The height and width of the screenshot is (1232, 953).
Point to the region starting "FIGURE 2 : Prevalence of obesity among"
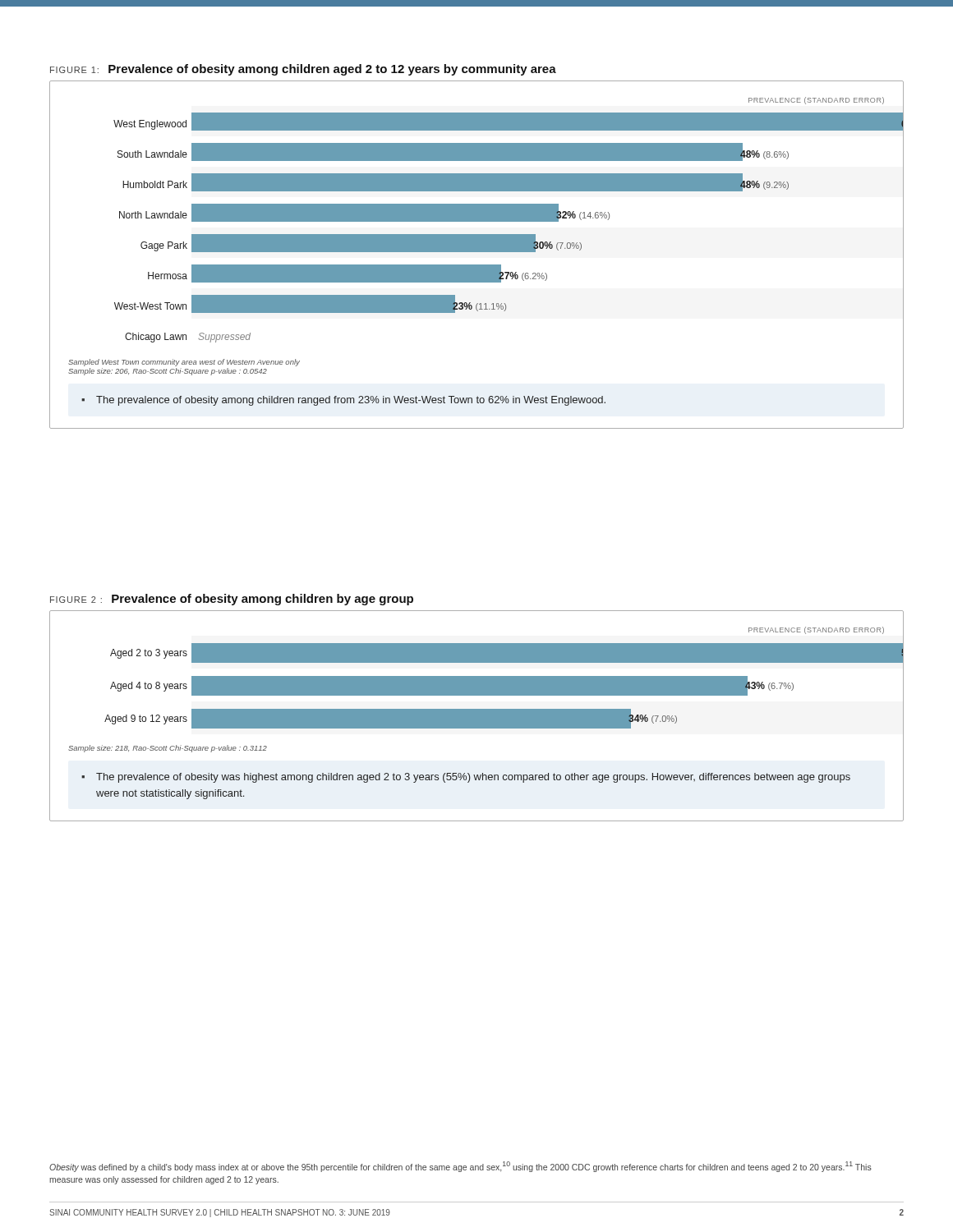tap(232, 598)
